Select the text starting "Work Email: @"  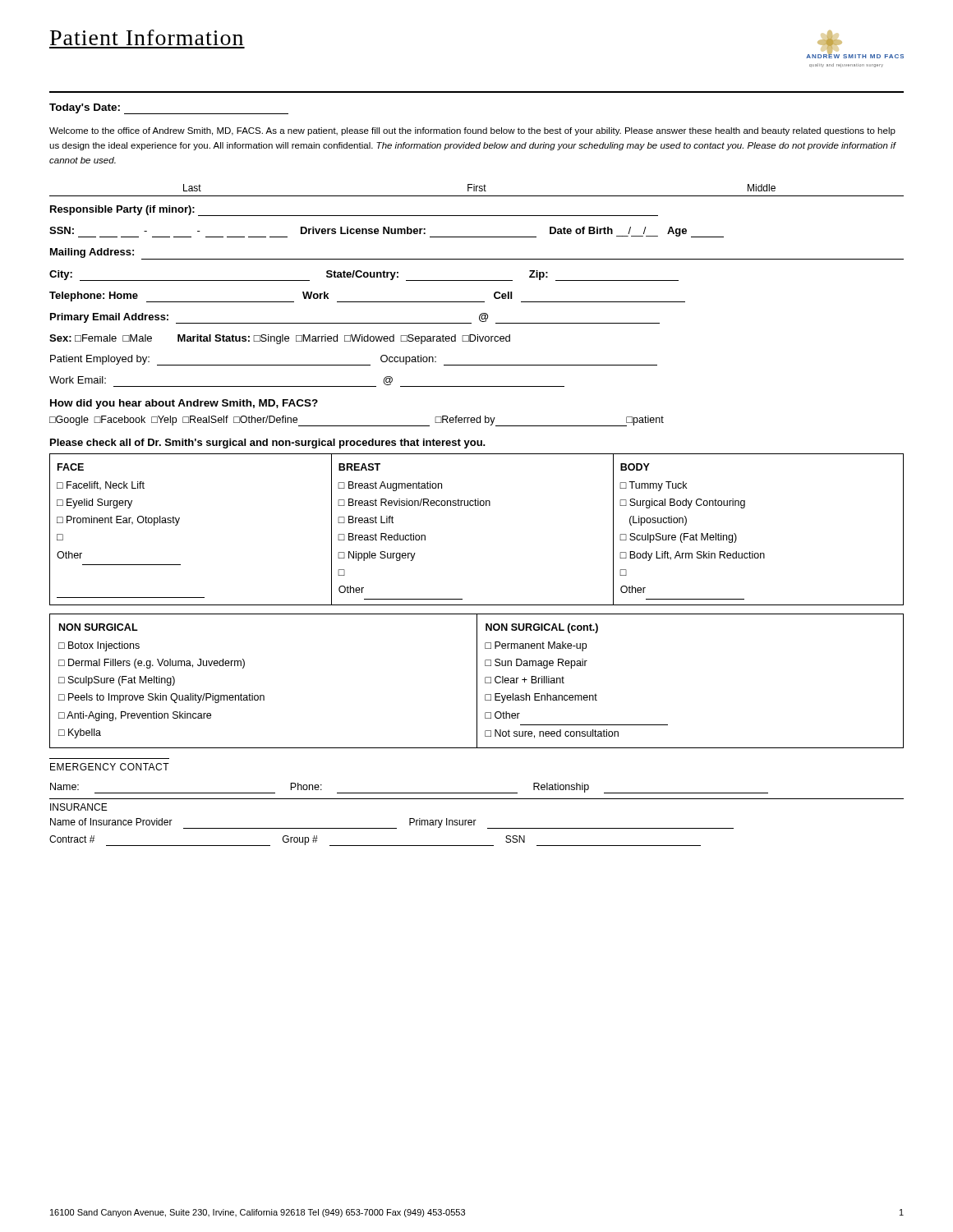[307, 381]
